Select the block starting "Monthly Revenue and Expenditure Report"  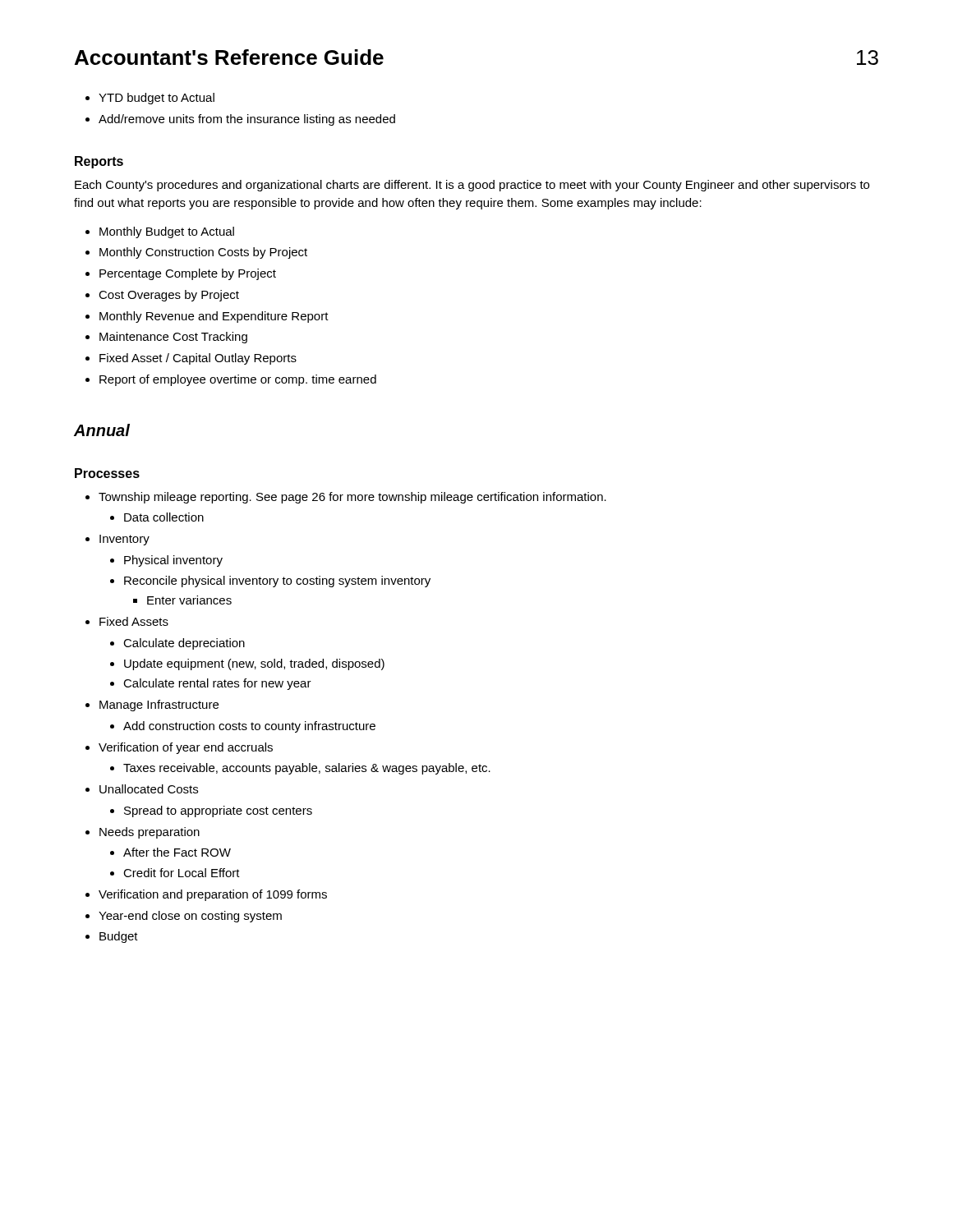pyautogui.click(x=214, y=317)
